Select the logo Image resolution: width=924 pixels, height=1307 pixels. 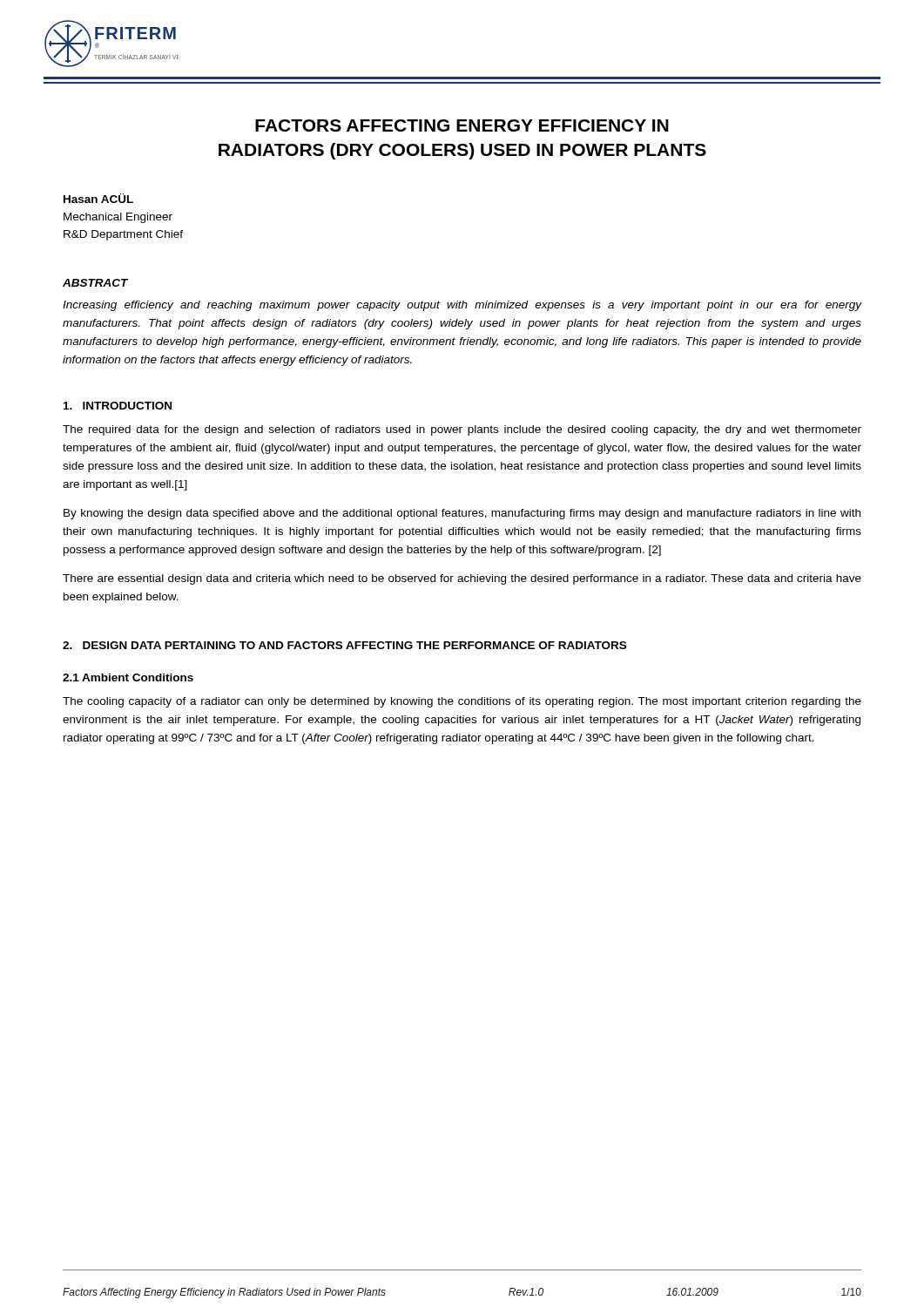113,46
